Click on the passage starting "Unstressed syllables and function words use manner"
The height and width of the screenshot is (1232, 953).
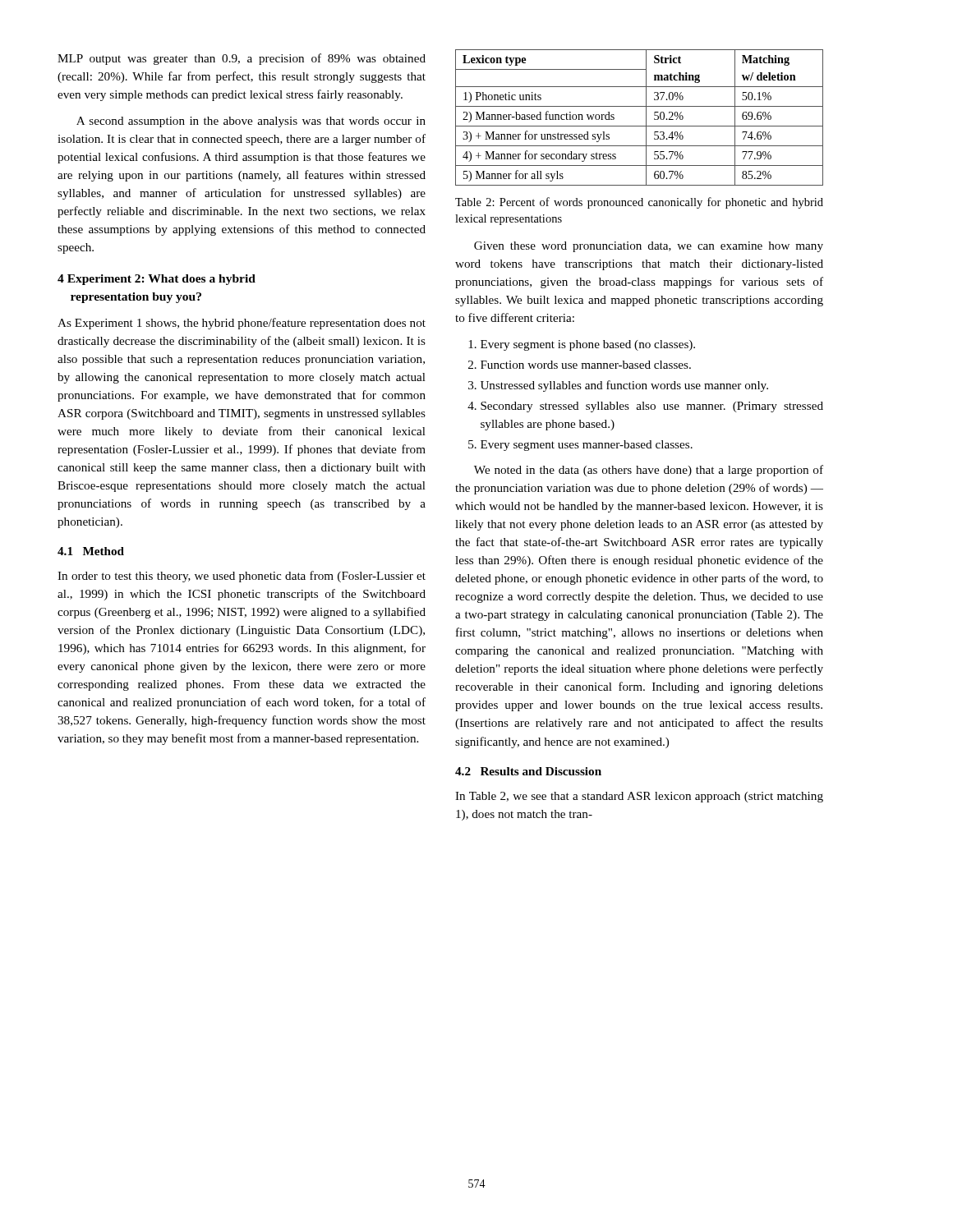point(639,385)
